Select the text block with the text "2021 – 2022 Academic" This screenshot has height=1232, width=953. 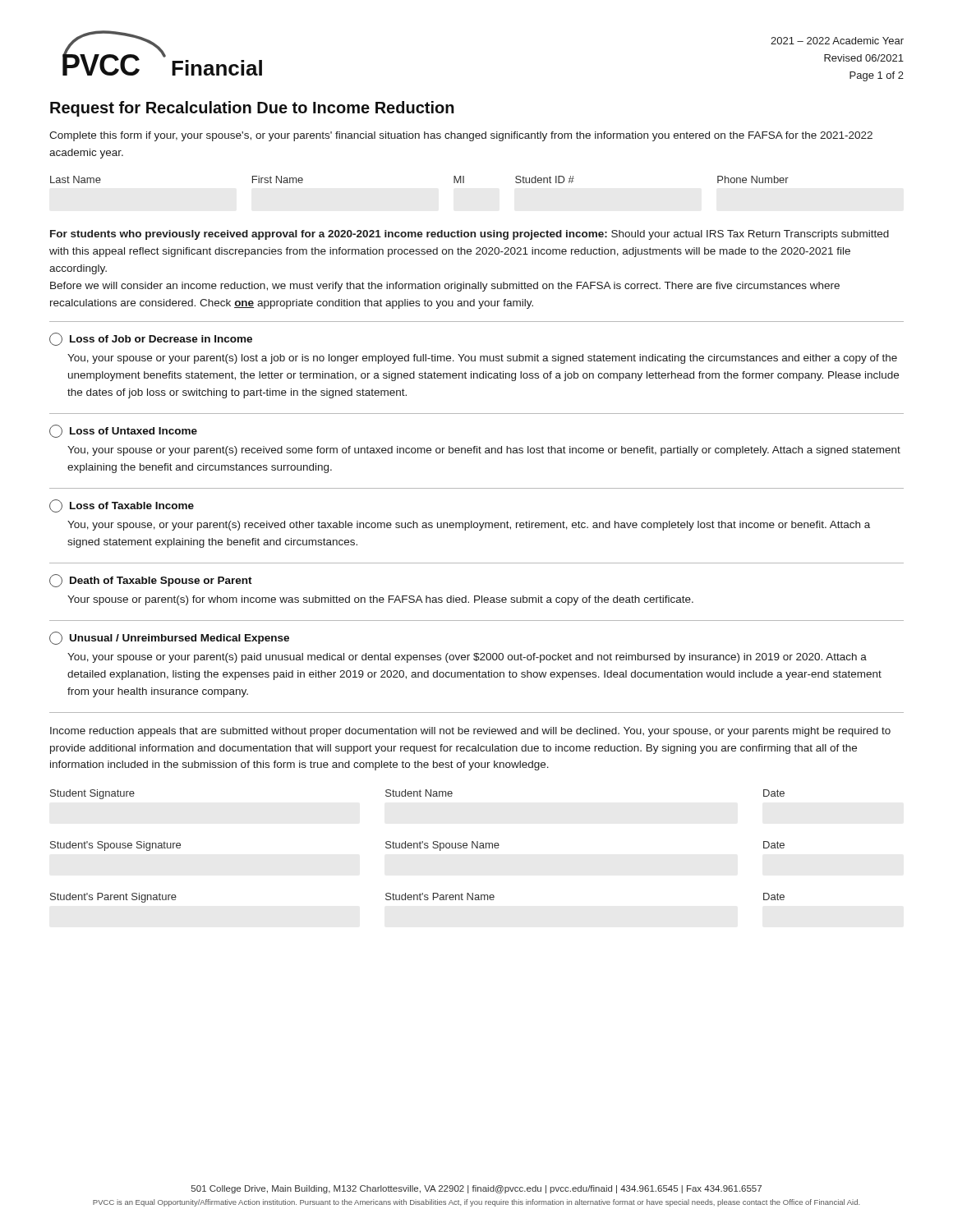(x=837, y=58)
